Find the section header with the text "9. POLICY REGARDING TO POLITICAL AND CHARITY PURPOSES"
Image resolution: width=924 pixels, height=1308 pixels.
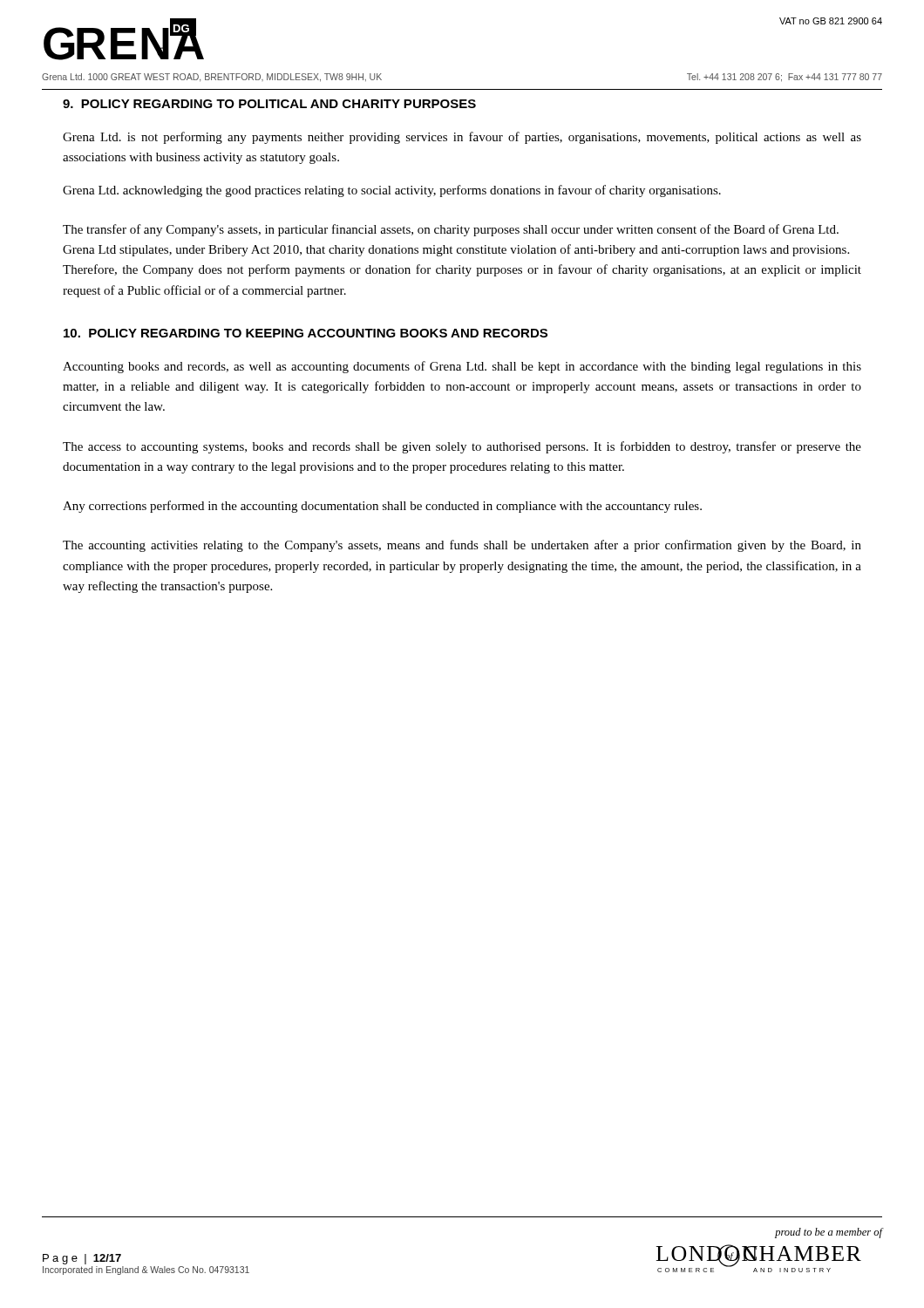click(269, 103)
